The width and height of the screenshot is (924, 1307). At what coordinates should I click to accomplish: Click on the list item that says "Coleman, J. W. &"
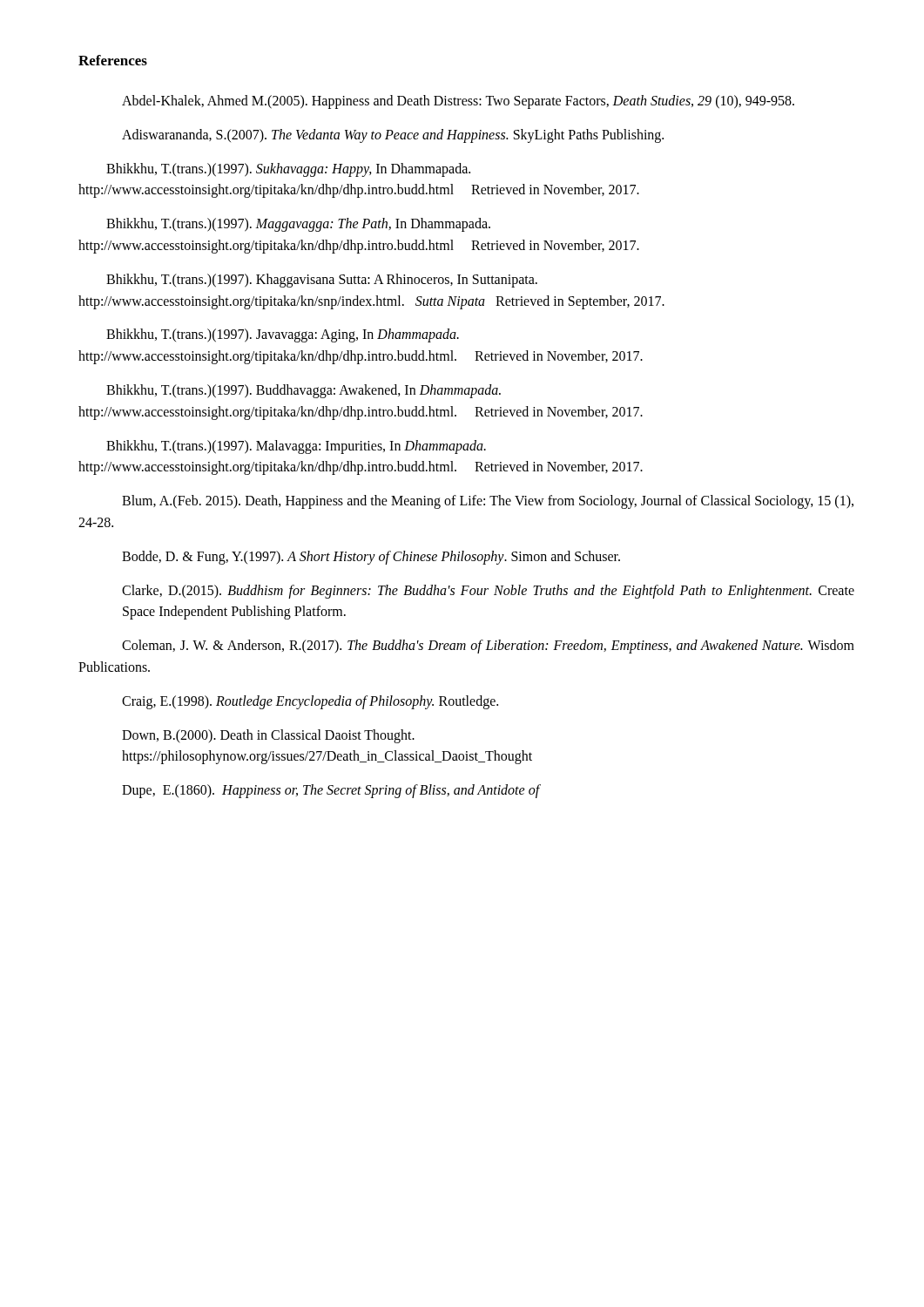466,656
